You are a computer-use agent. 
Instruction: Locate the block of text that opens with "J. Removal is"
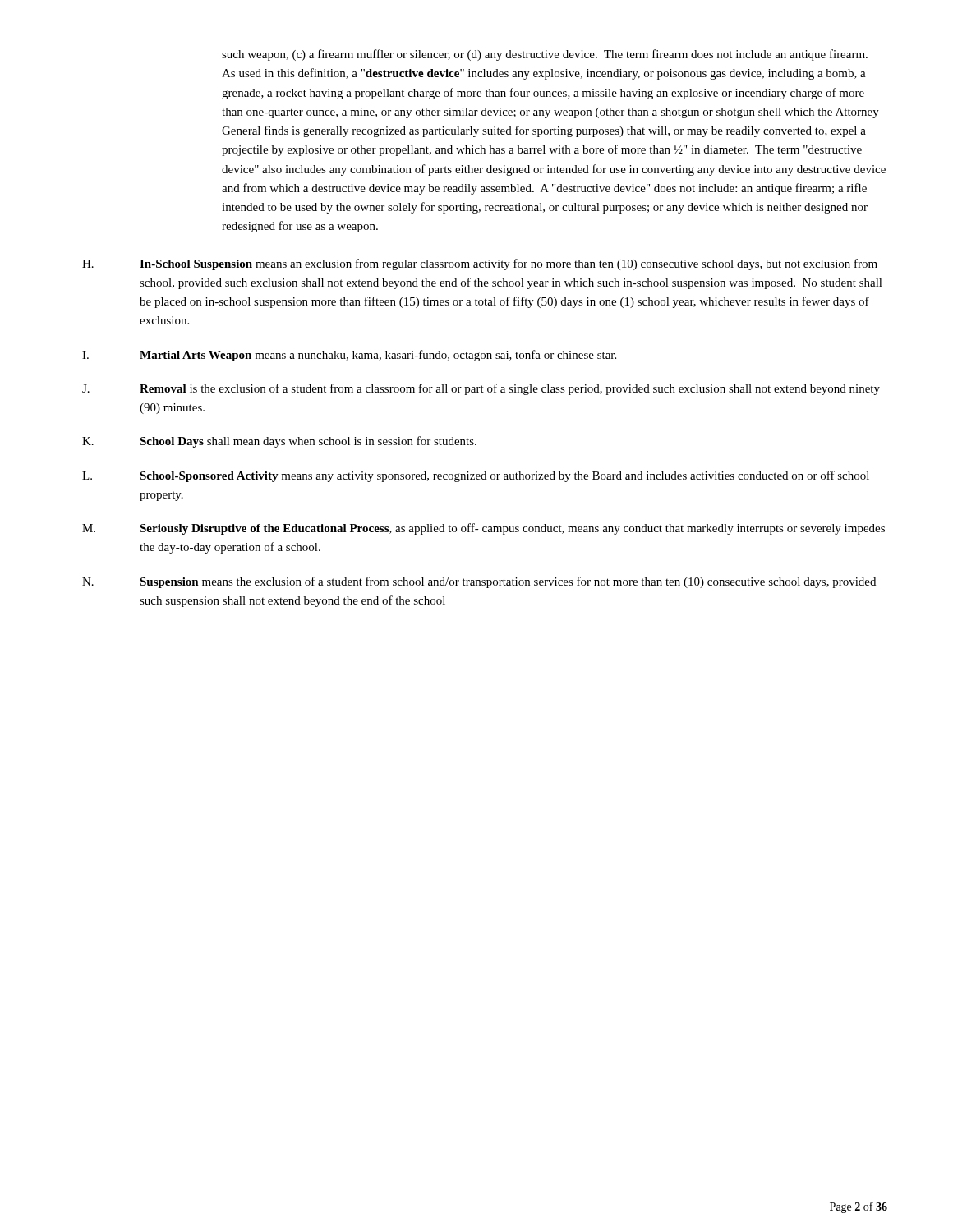point(485,398)
